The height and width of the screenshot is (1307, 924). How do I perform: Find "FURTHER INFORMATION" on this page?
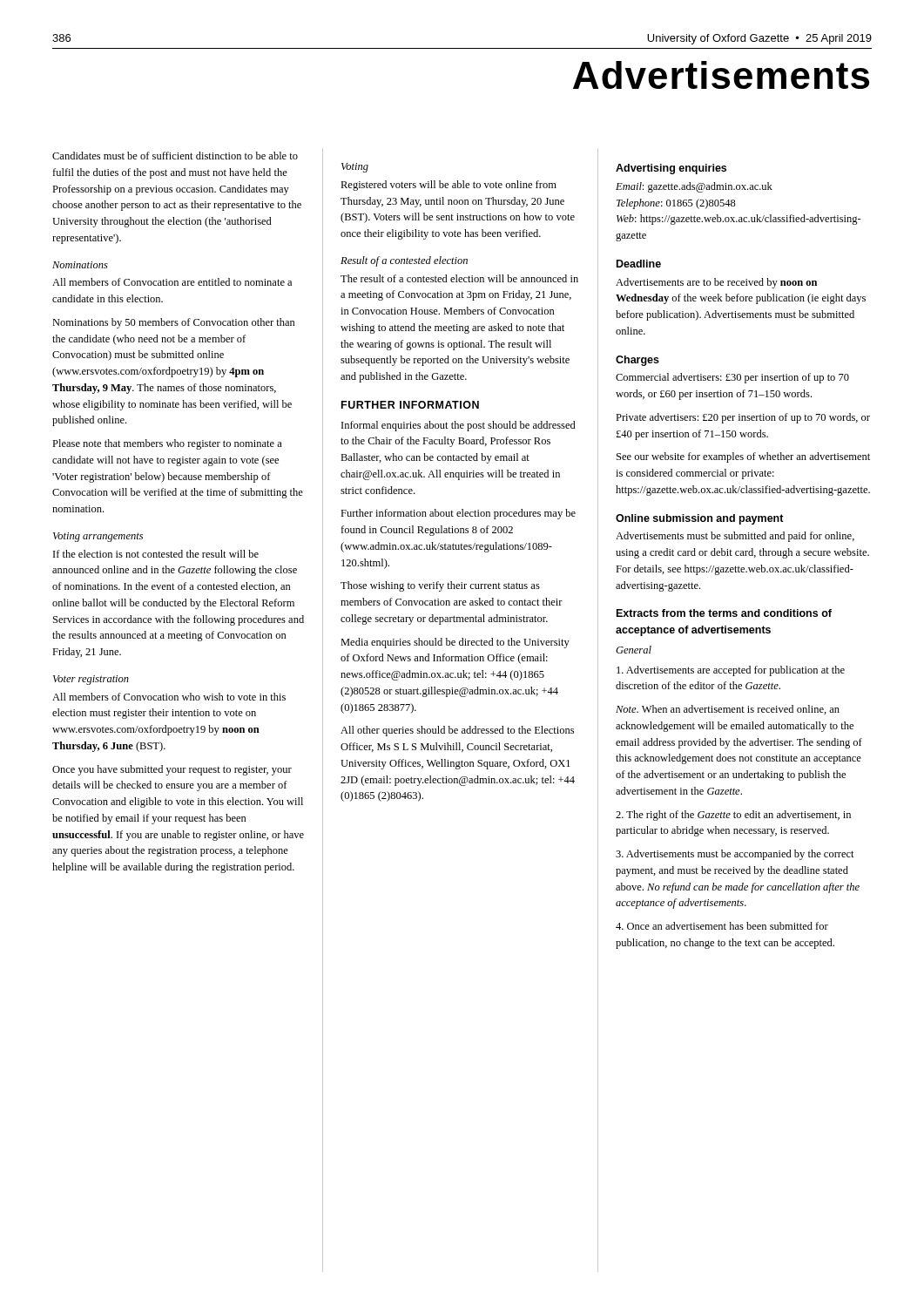click(410, 405)
